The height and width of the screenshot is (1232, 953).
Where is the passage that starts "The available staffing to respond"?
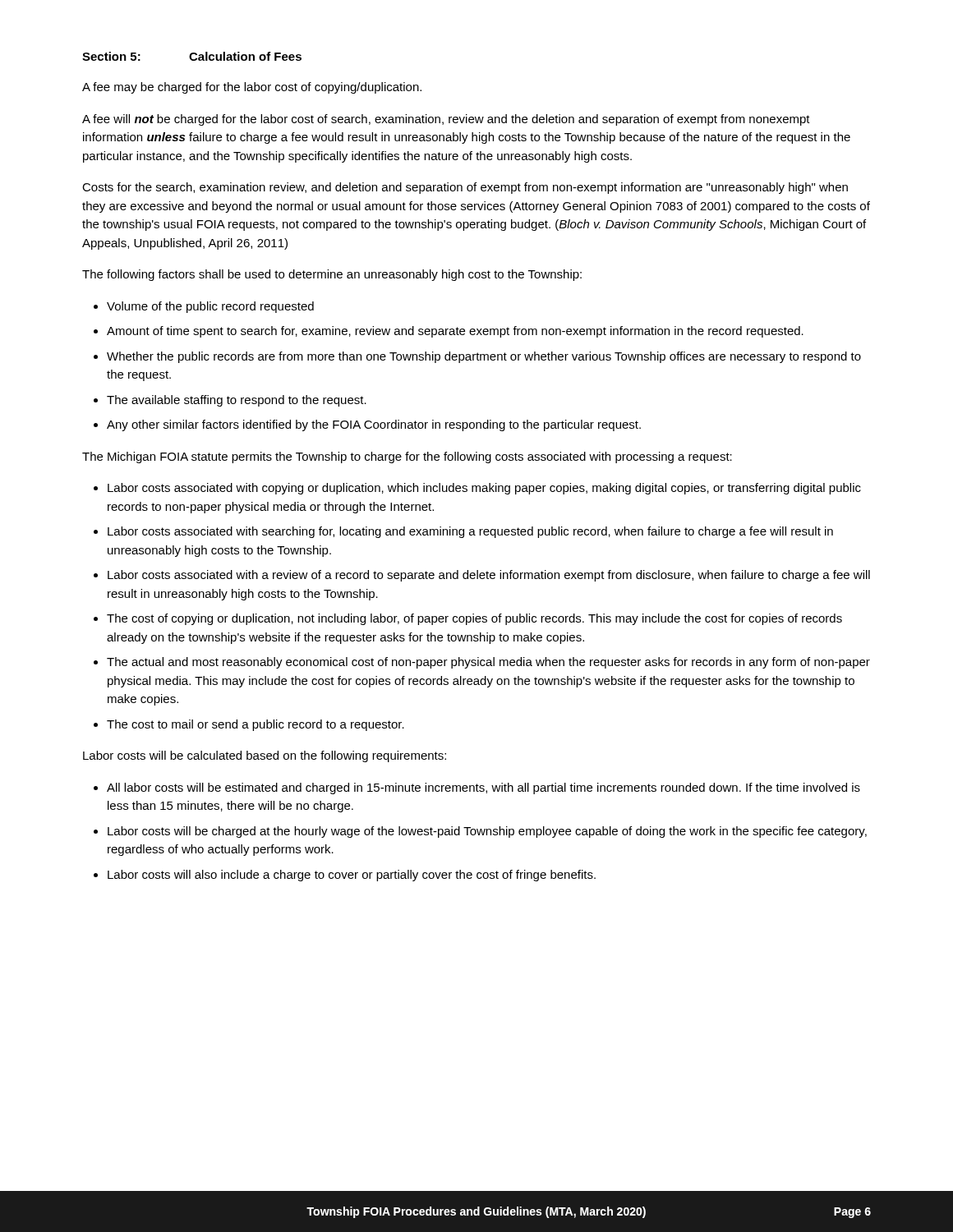click(x=237, y=399)
